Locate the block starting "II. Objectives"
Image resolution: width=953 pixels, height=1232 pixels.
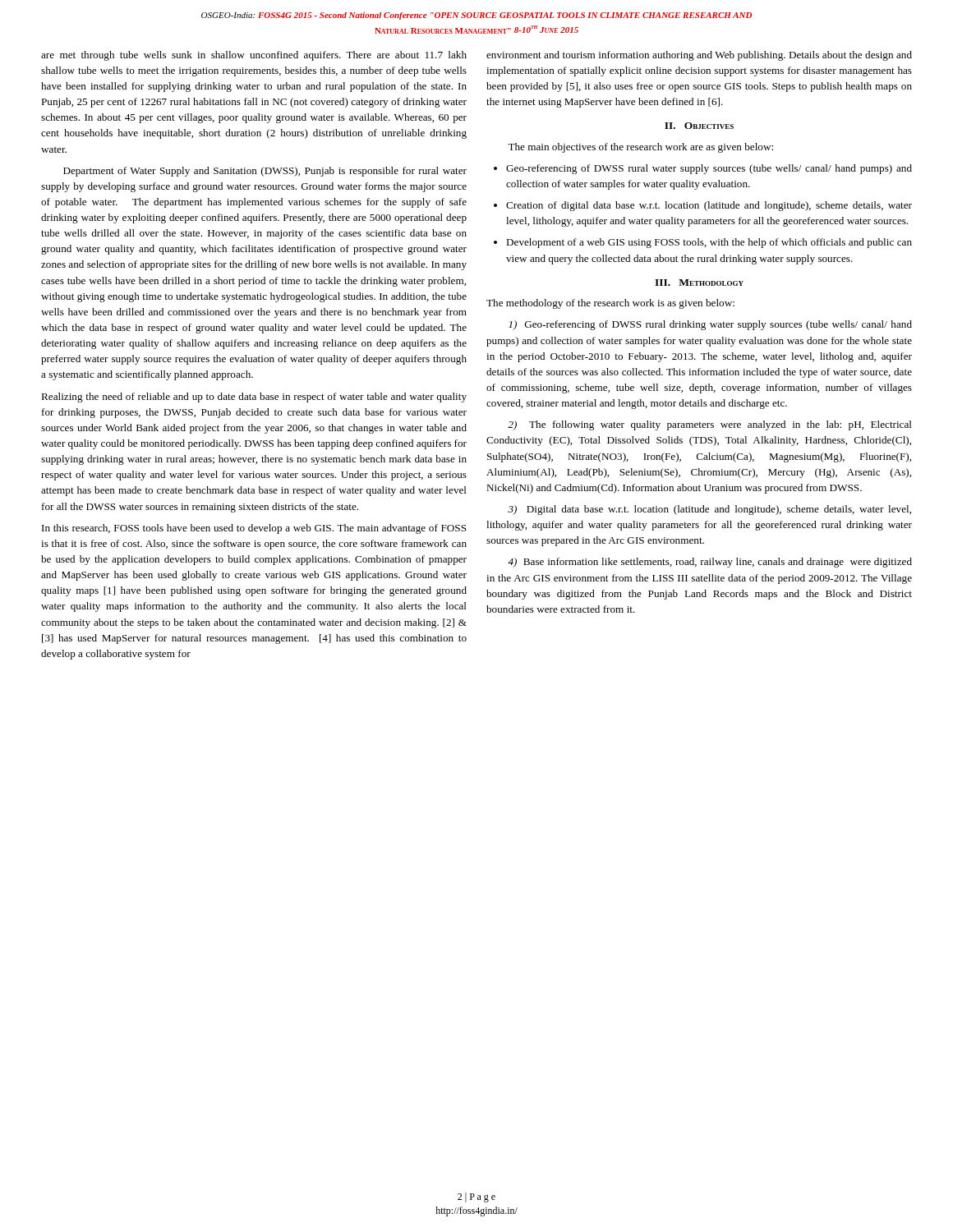pyautogui.click(x=699, y=126)
